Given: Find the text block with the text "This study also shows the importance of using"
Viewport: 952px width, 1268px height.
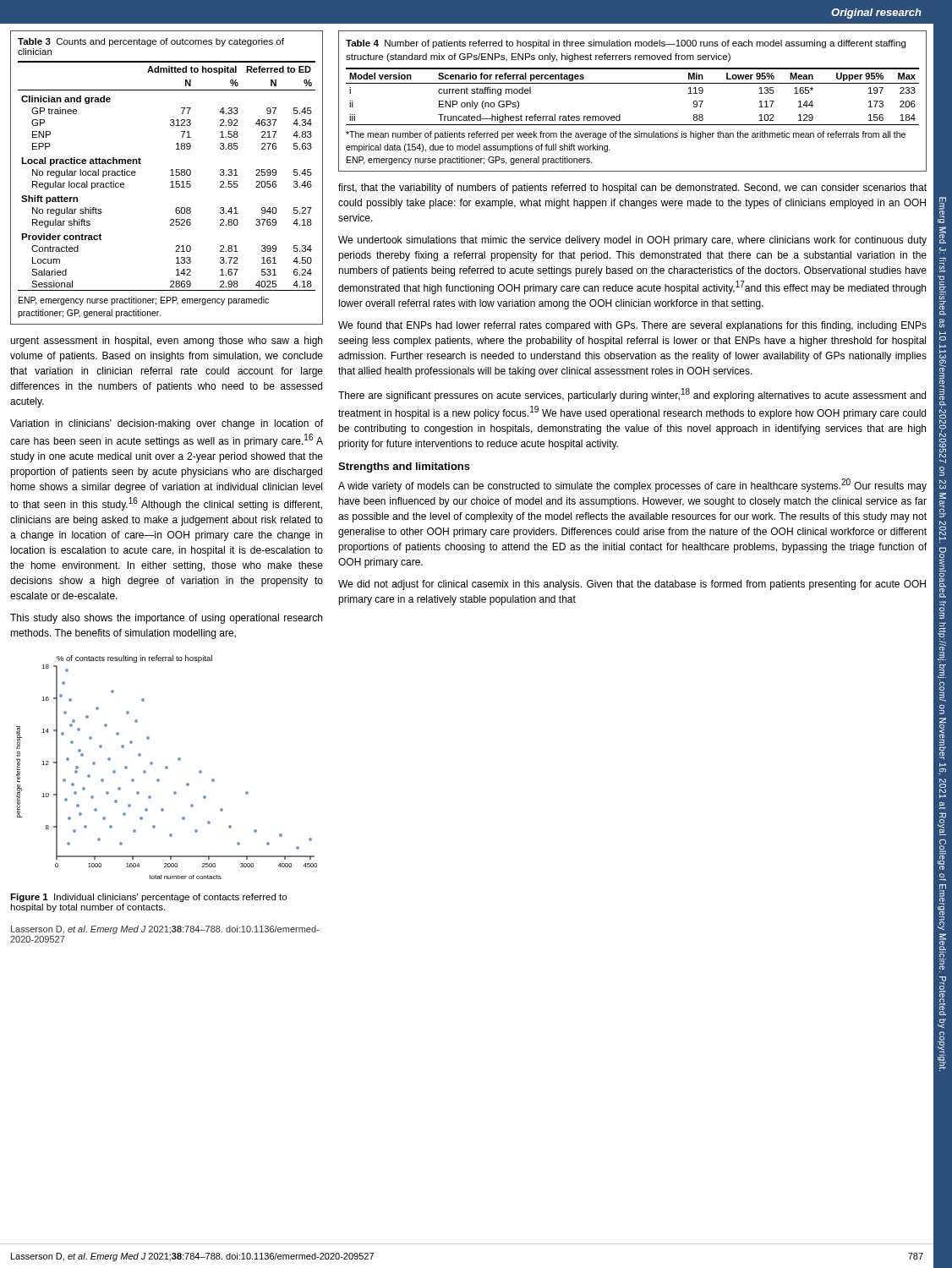Looking at the screenshot, I should coord(167,626).
